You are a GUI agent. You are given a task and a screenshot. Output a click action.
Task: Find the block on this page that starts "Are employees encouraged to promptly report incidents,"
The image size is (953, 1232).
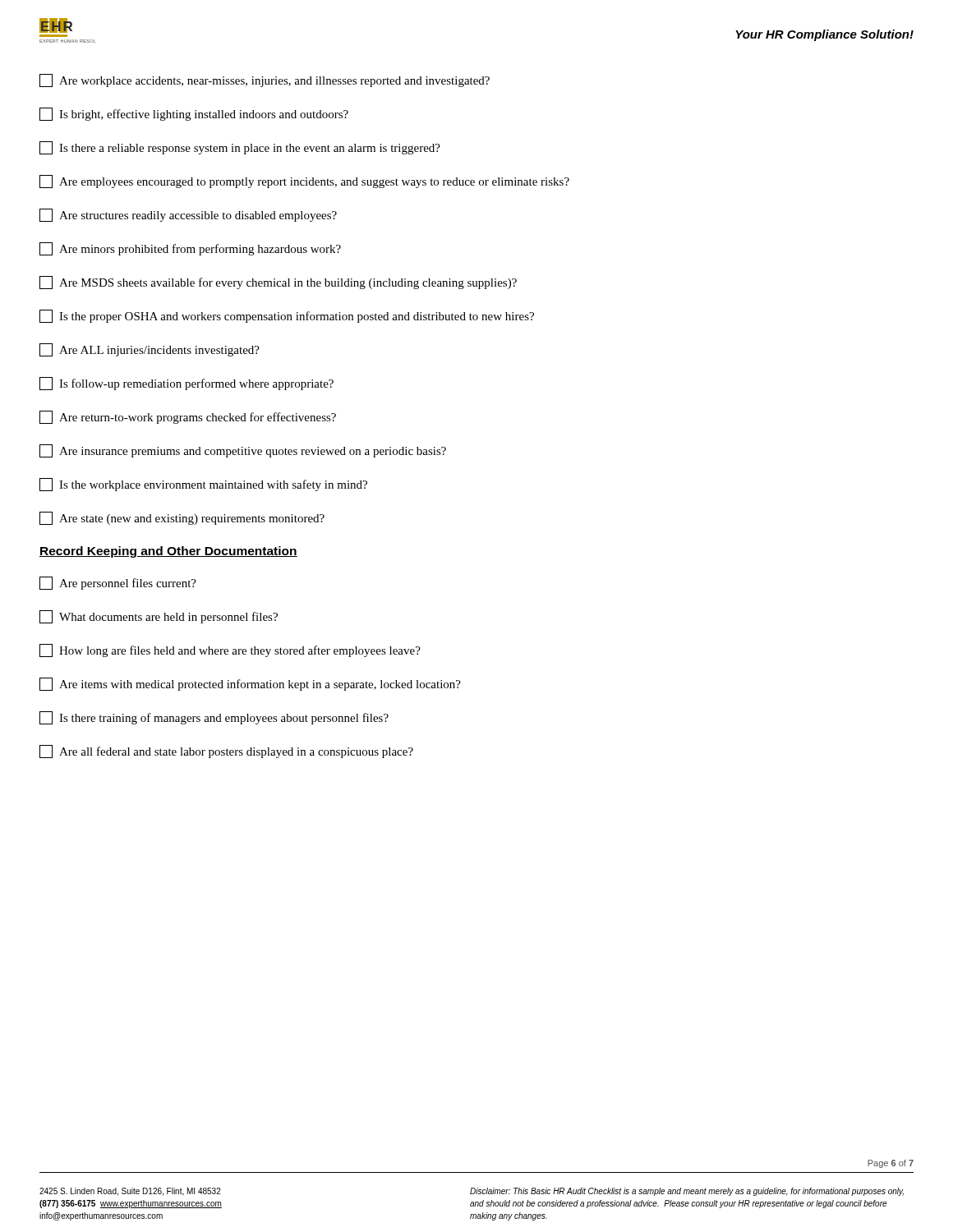pos(304,182)
